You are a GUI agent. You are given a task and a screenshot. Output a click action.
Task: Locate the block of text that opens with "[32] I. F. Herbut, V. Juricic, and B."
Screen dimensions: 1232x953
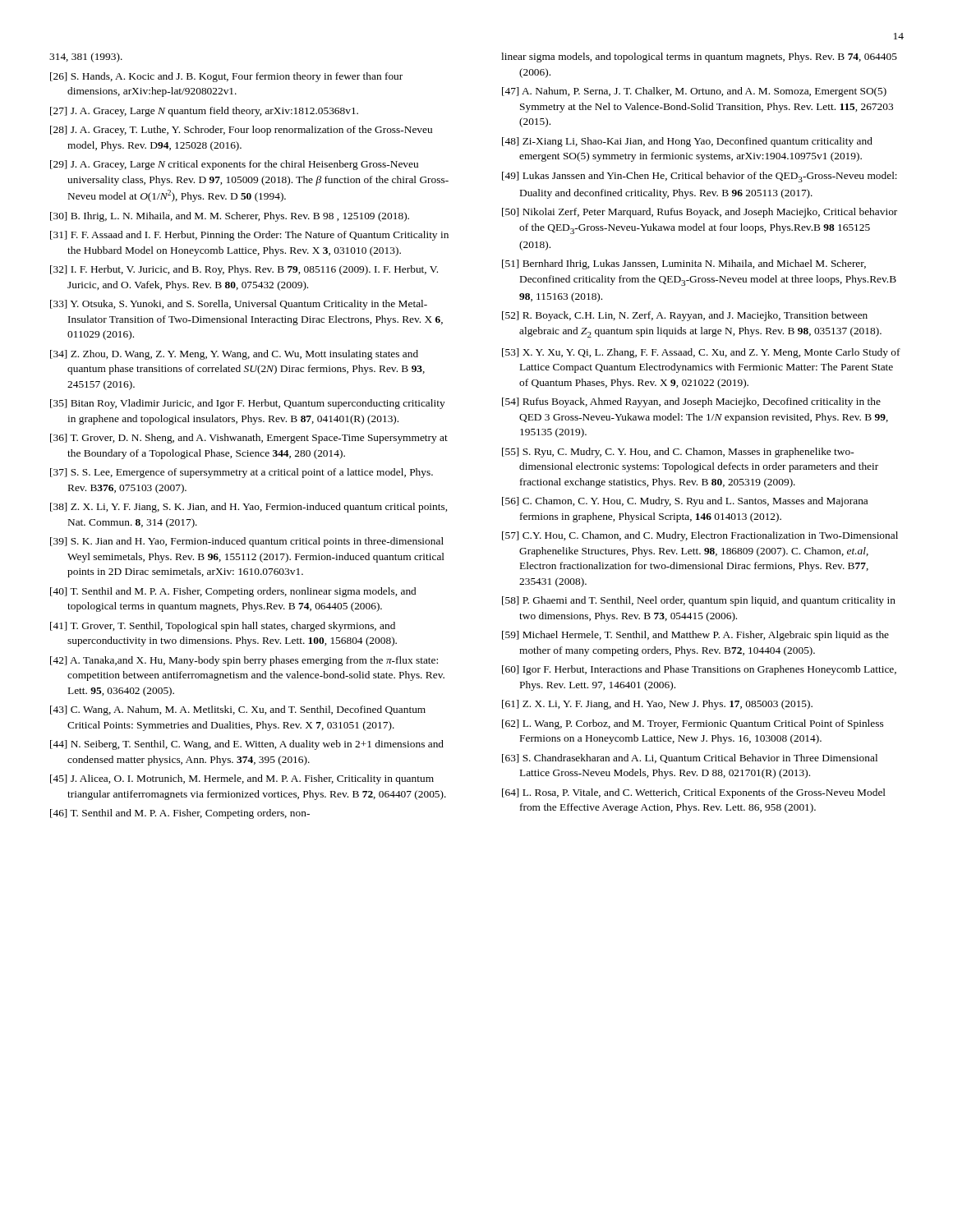click(244, 277)
